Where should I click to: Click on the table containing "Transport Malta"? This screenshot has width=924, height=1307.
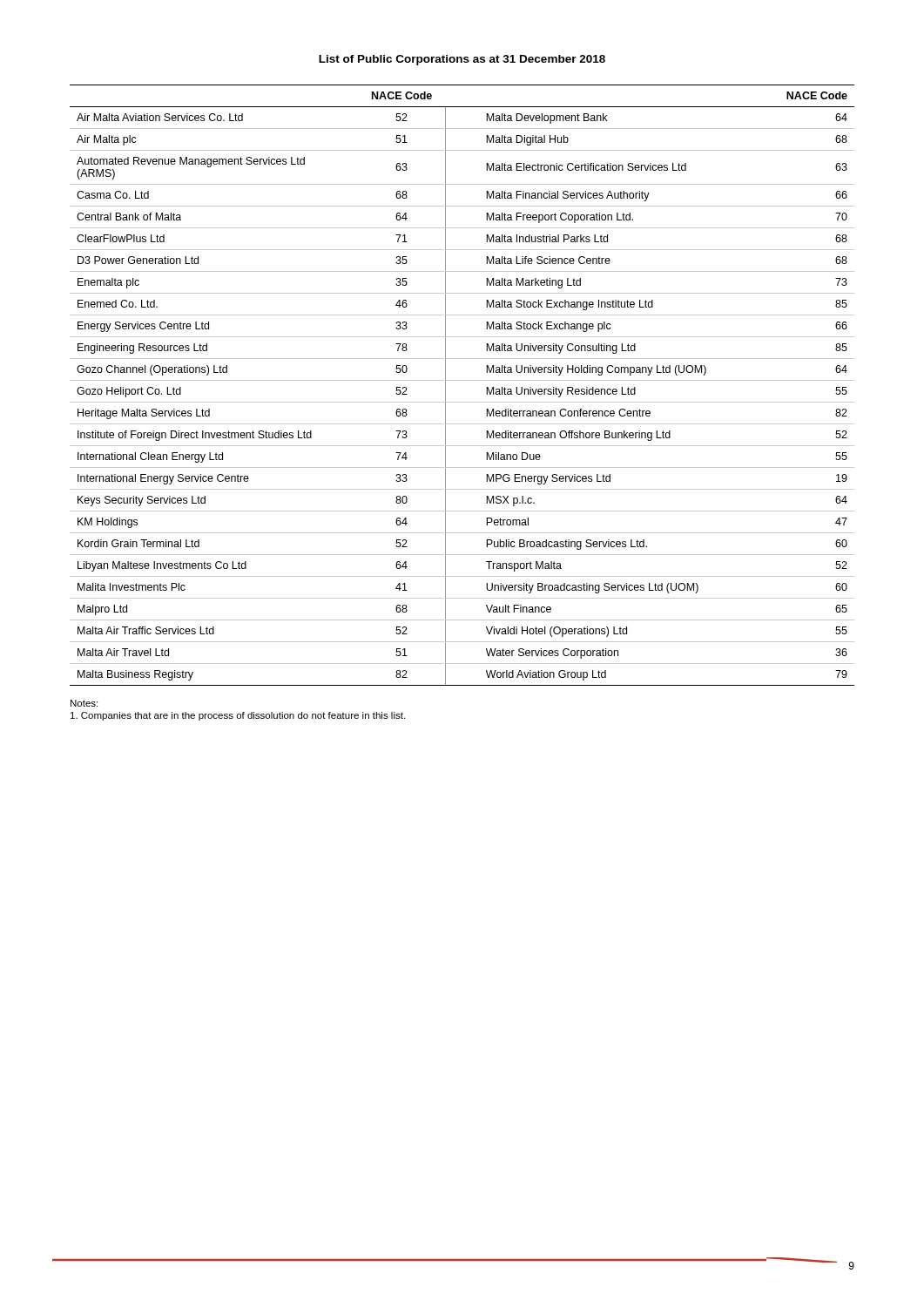462,385
